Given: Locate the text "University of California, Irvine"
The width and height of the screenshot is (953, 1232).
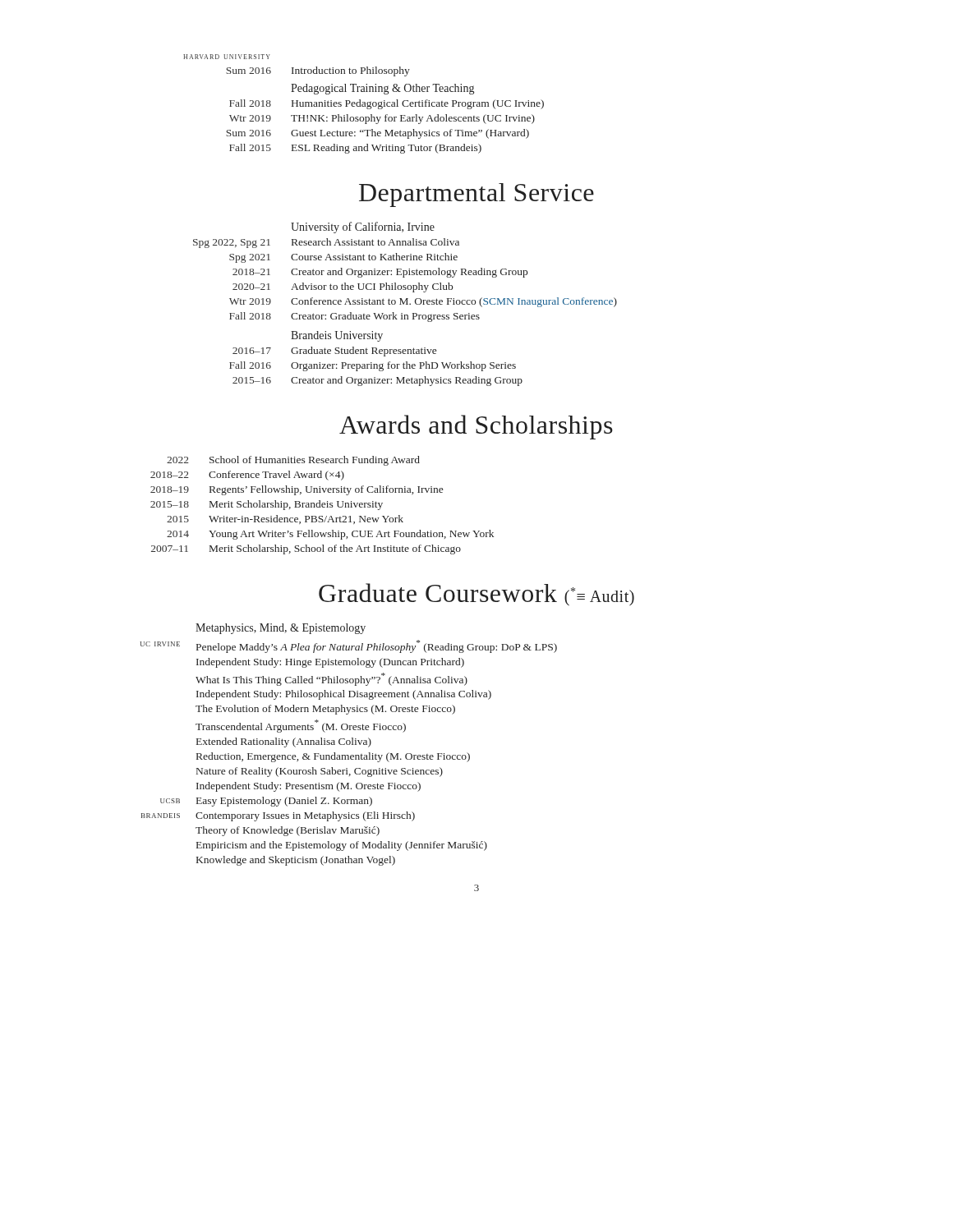Looking at the screenshot, I should tap(363, 228).
